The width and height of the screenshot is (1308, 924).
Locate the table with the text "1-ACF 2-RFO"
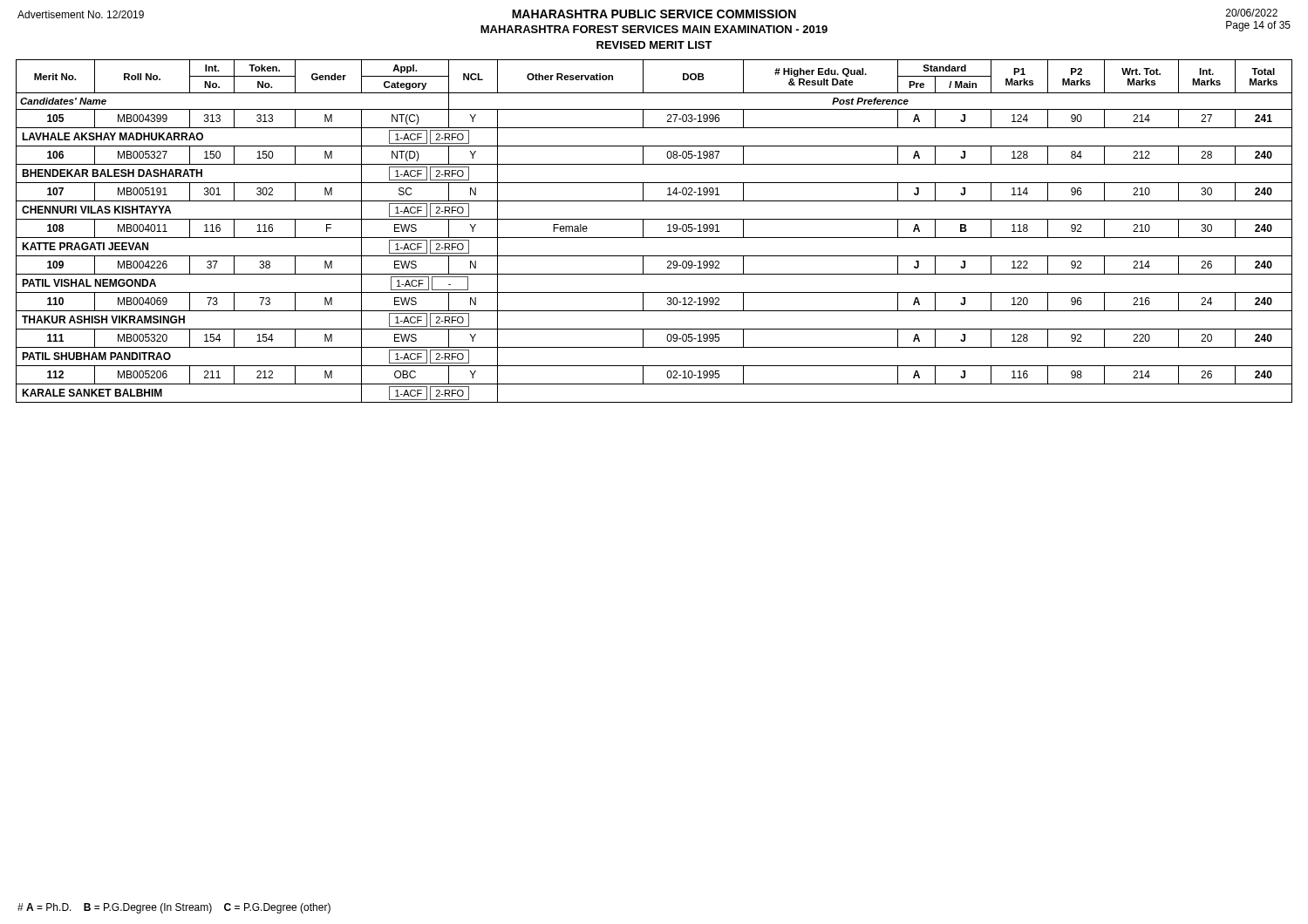tap(654, 231)
